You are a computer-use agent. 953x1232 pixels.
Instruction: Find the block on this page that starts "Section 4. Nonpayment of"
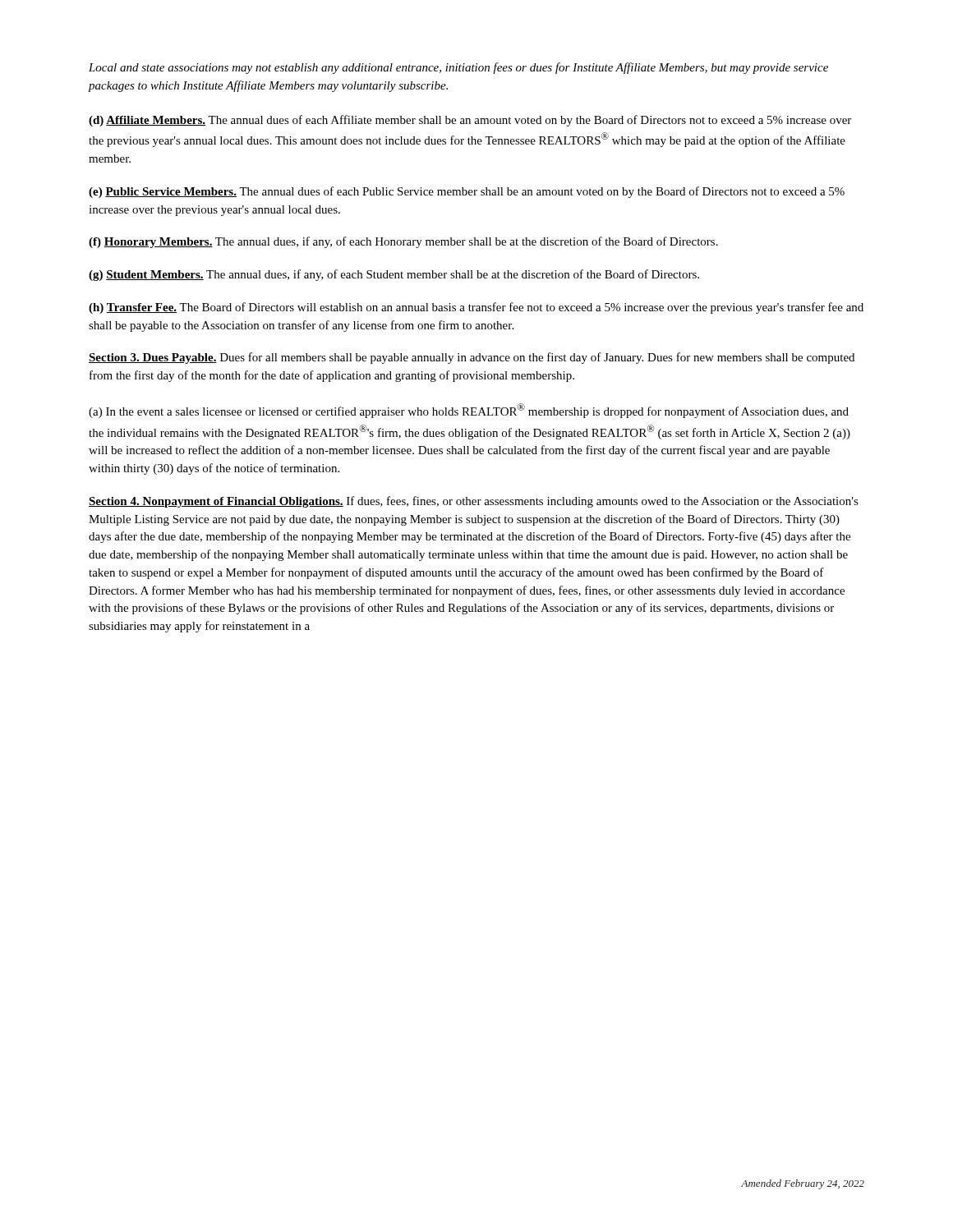tap(476, 564)
